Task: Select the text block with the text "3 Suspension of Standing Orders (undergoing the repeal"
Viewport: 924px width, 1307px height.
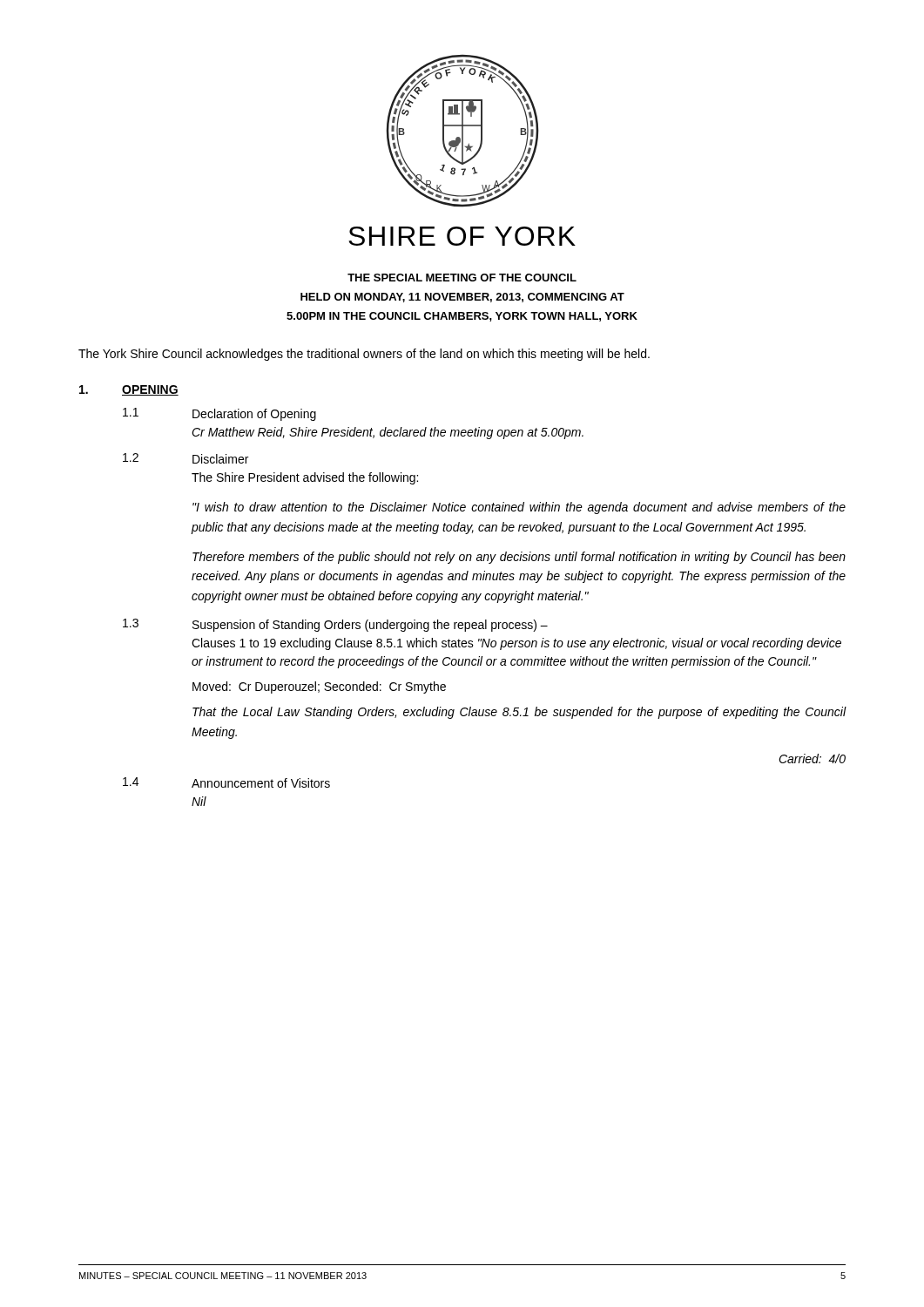Action: tap(462, 644)
